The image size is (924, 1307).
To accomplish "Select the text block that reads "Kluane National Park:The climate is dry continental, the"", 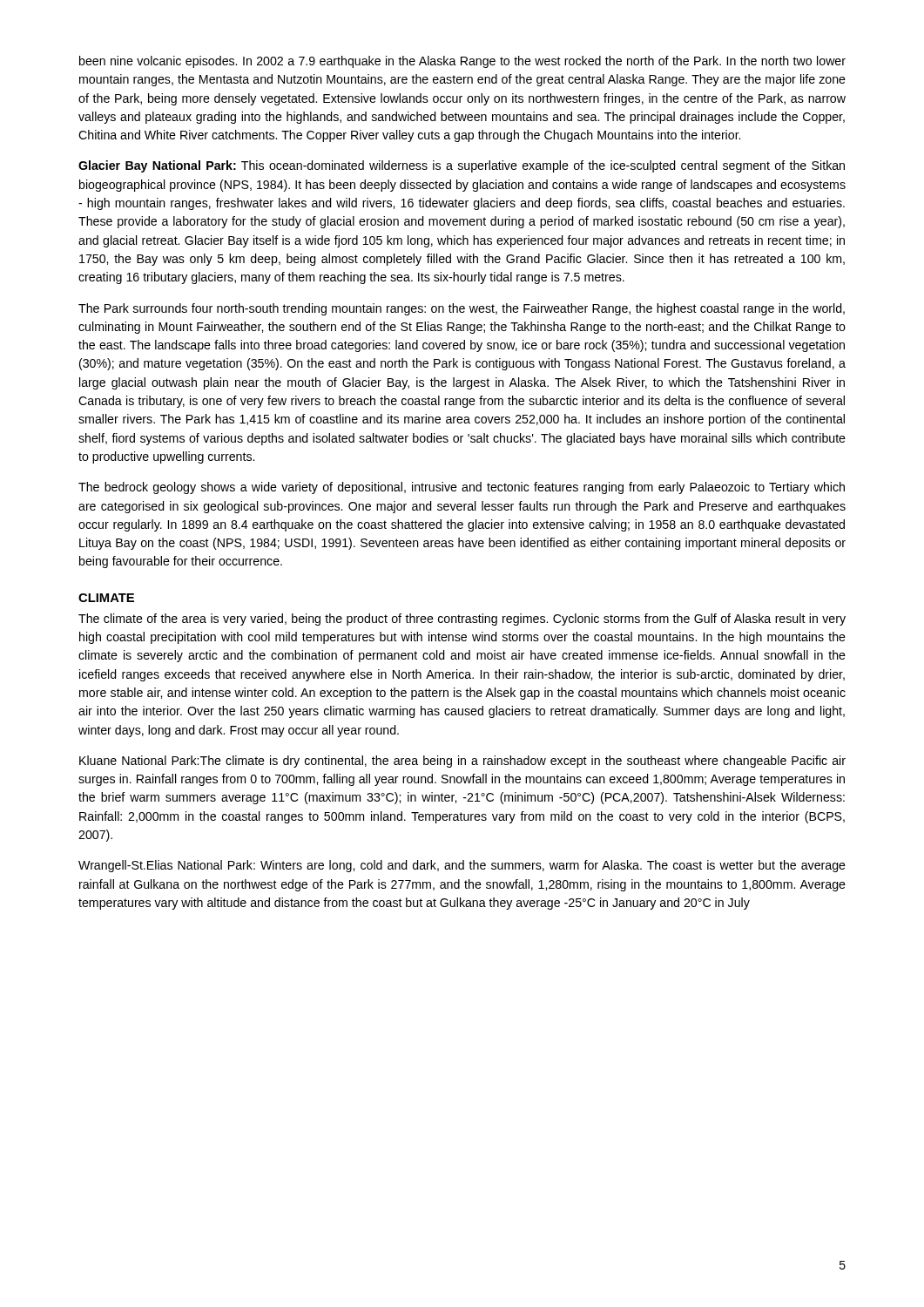I will click(x=462, y=798).
